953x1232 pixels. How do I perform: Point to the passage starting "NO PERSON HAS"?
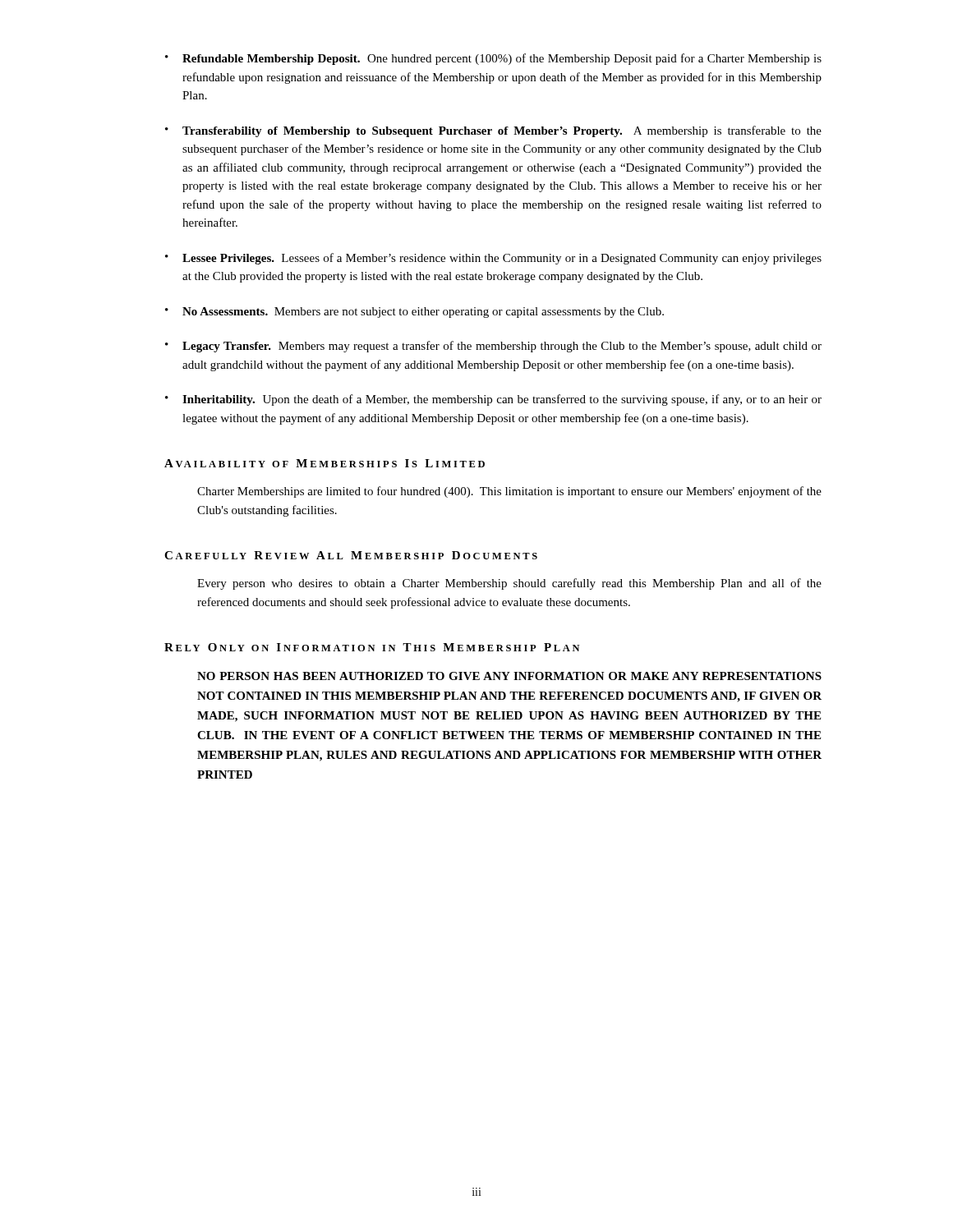point(509,725)
